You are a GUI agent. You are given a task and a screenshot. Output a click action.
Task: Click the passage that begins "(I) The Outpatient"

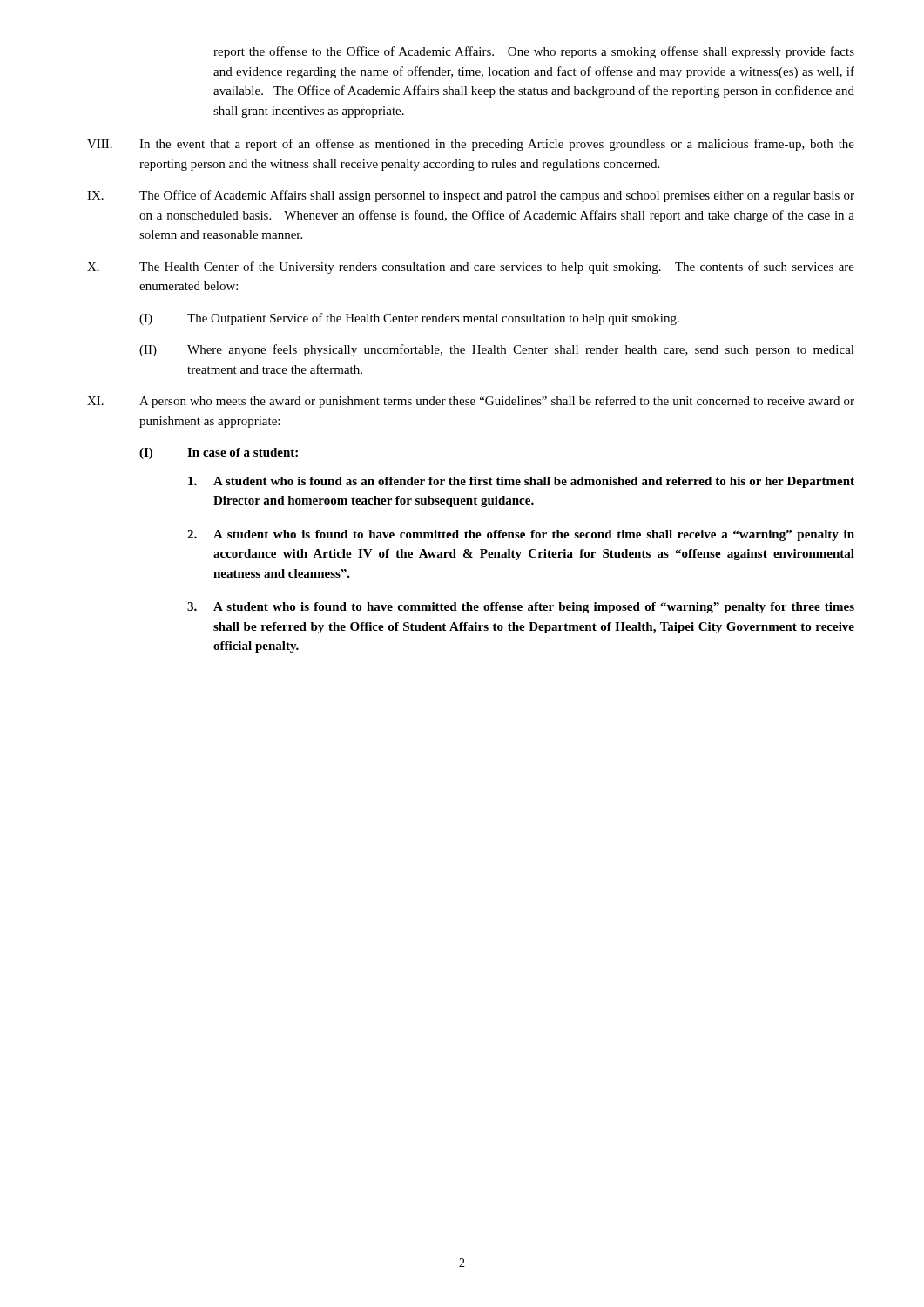click(497, 318)
